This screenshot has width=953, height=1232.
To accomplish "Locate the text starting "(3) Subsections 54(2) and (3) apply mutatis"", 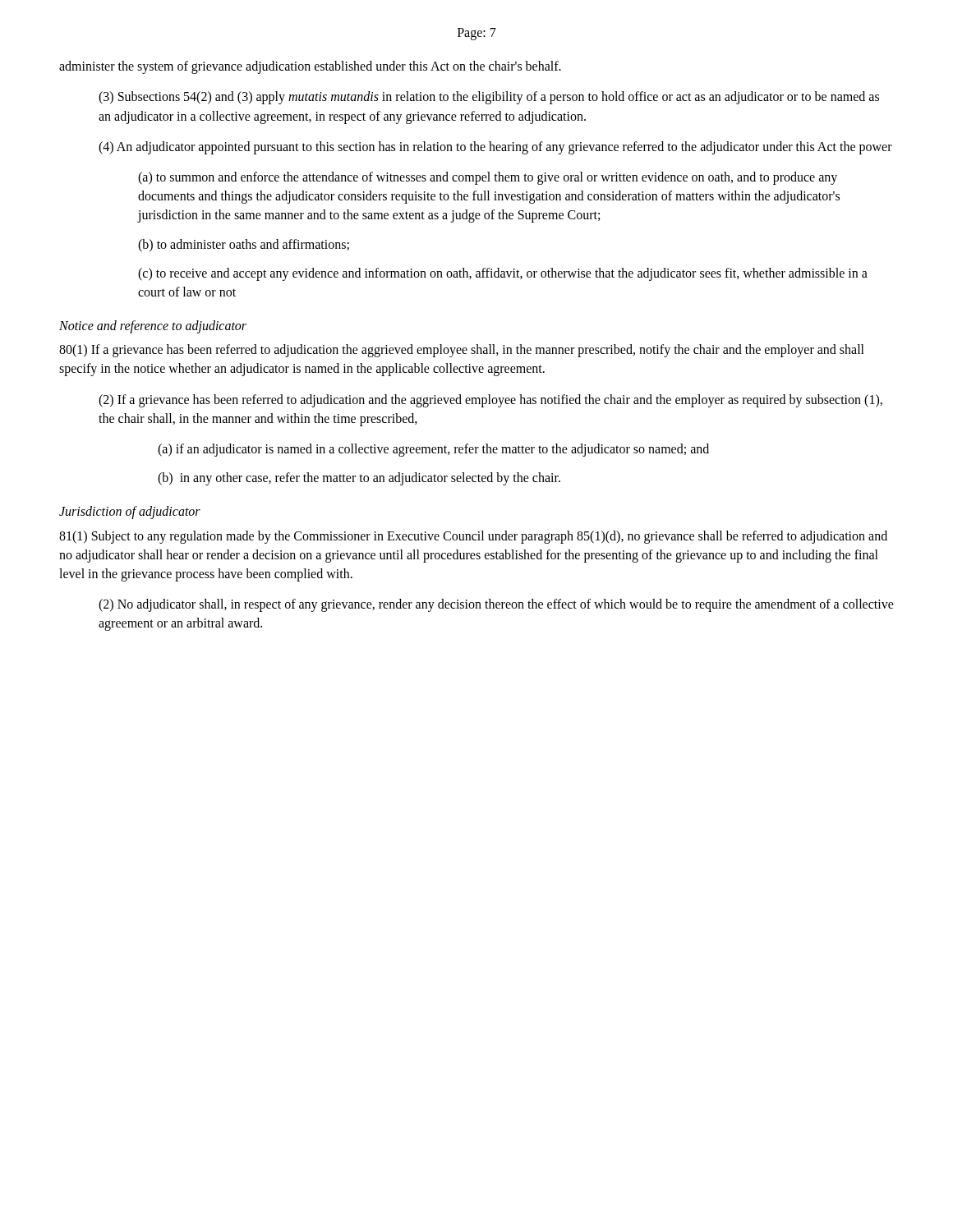I will coord(489,106).
